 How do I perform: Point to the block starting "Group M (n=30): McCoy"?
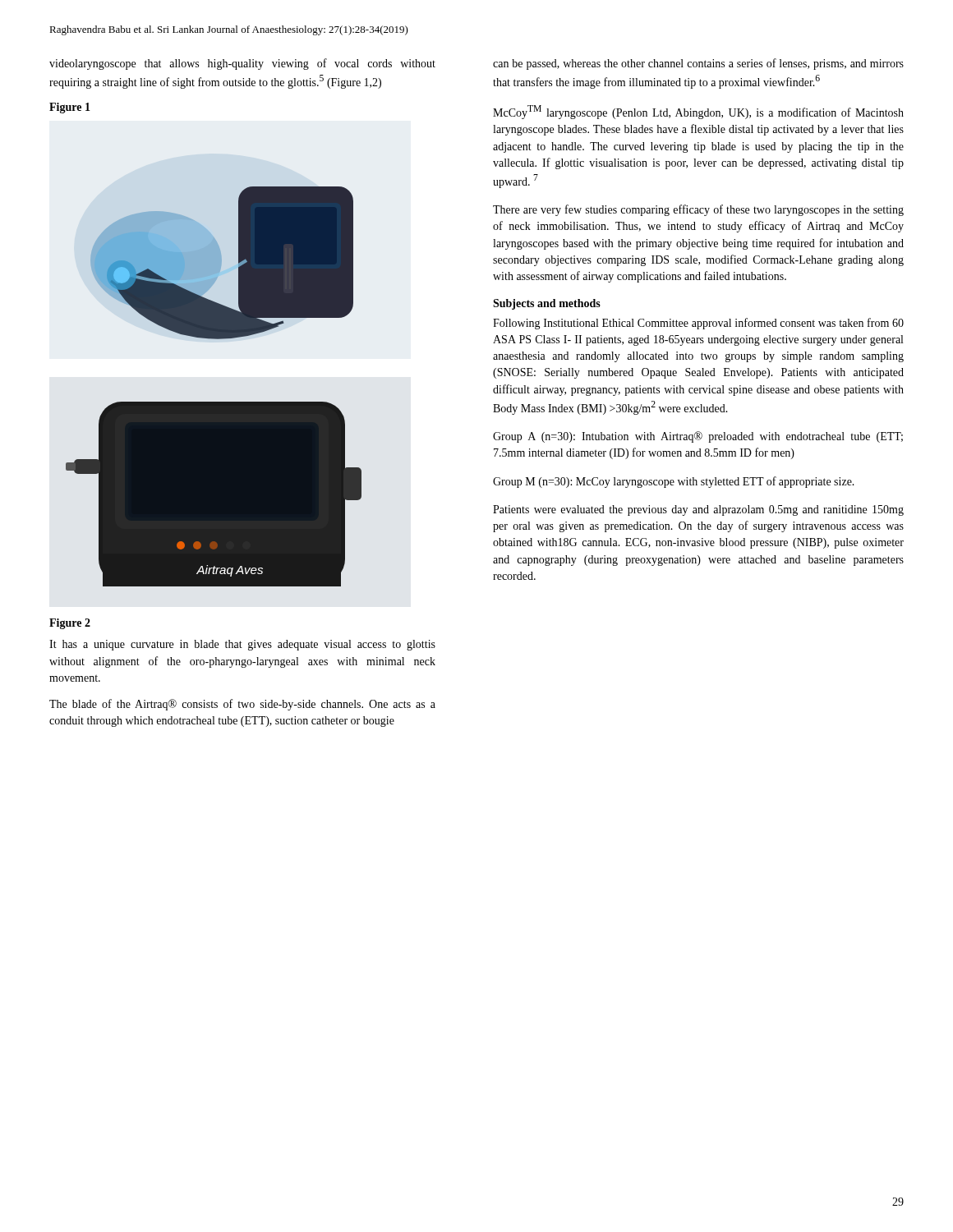(674, 481)
